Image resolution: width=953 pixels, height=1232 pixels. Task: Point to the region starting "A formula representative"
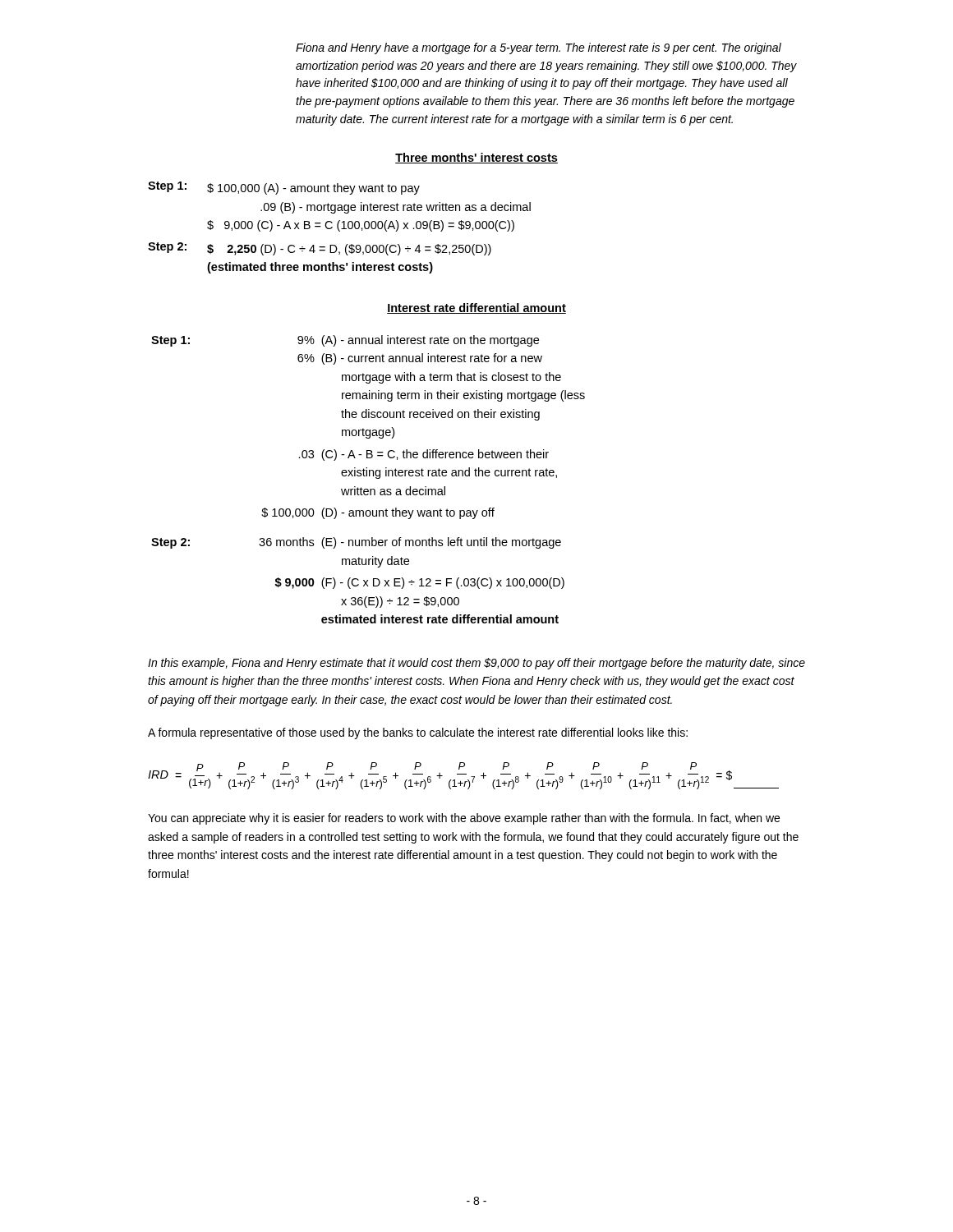point(418,733)
